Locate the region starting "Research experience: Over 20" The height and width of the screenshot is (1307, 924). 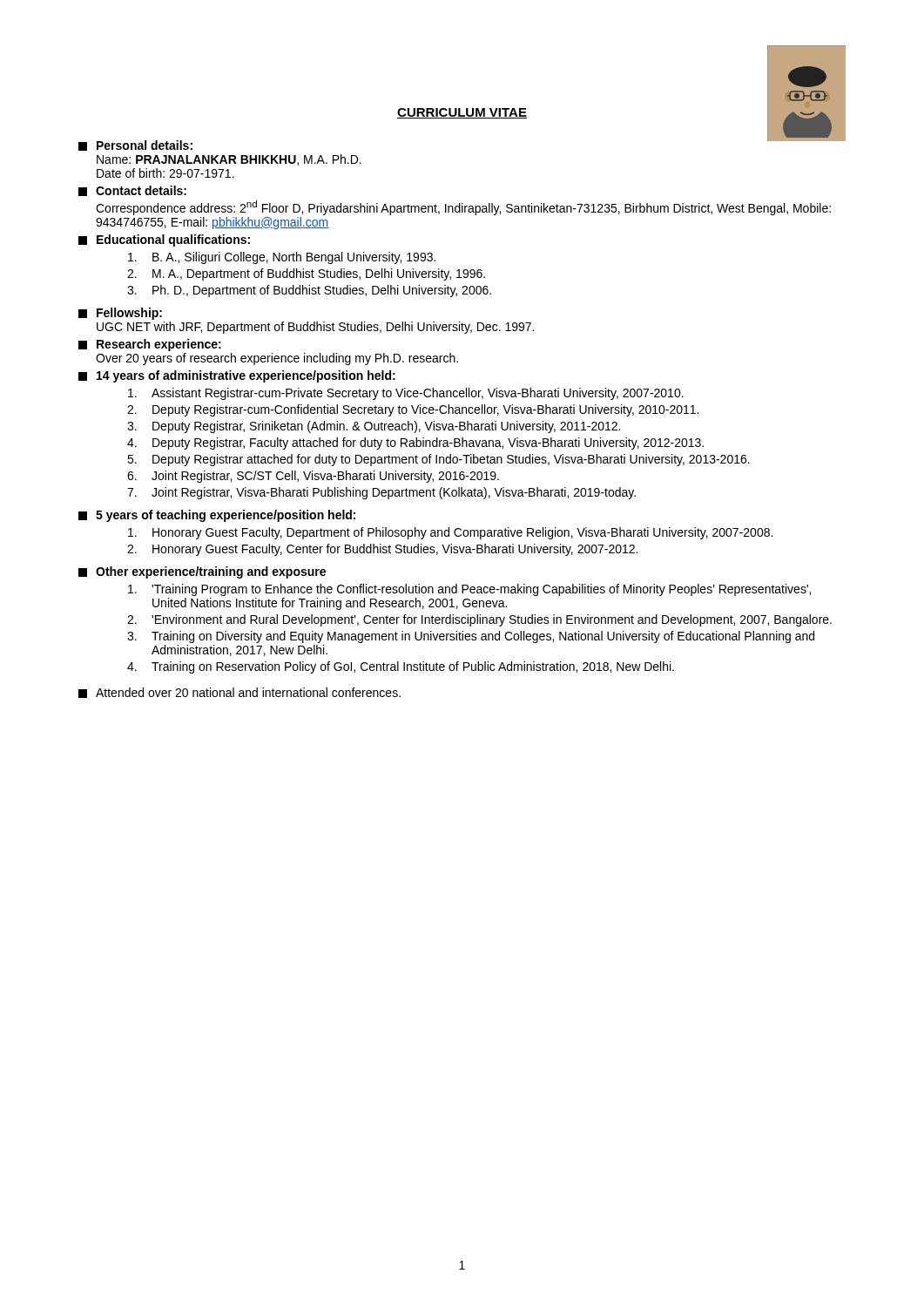tap(462, 351)
